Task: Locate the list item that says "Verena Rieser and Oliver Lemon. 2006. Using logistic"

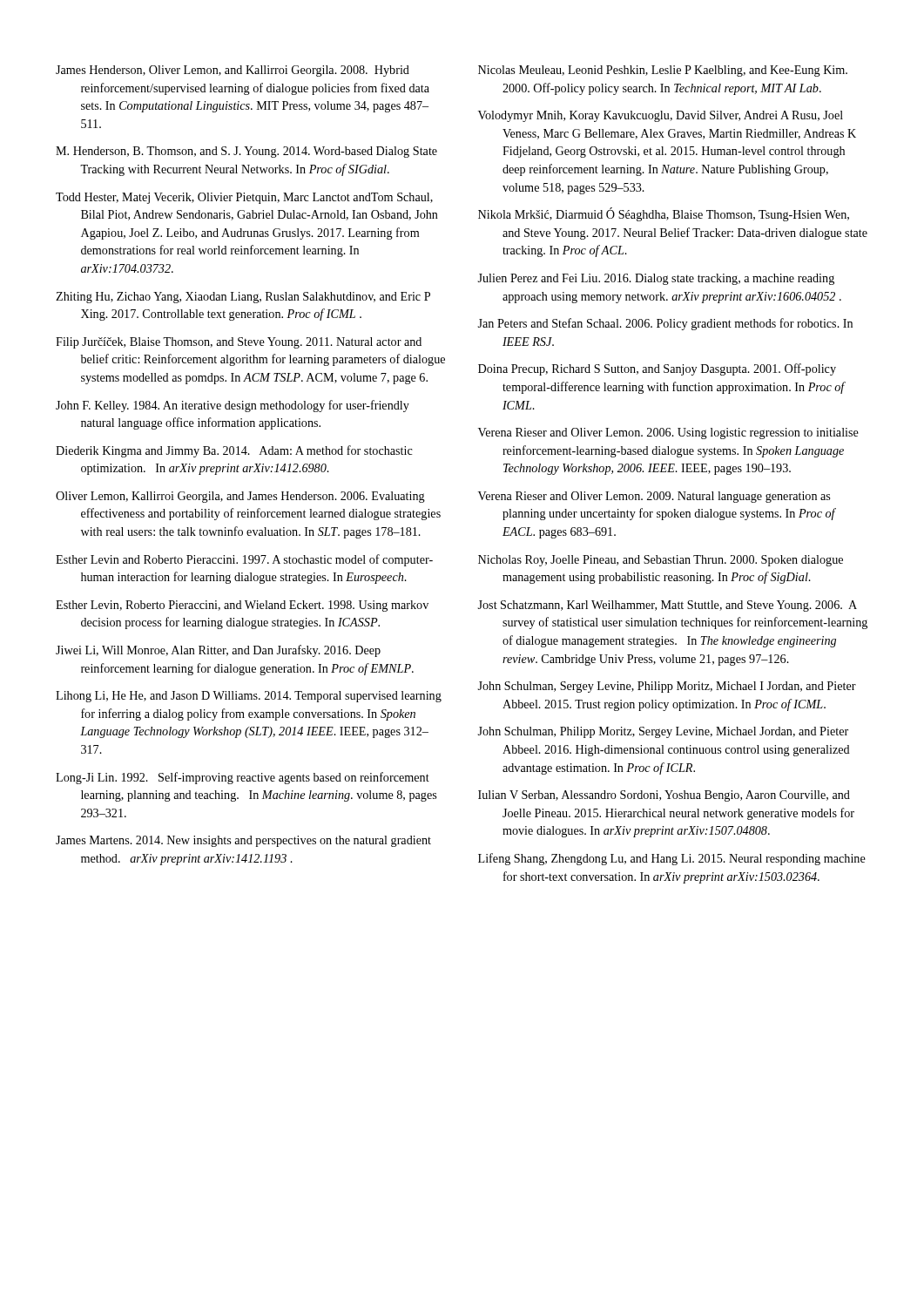Action: tap(668, 450)
